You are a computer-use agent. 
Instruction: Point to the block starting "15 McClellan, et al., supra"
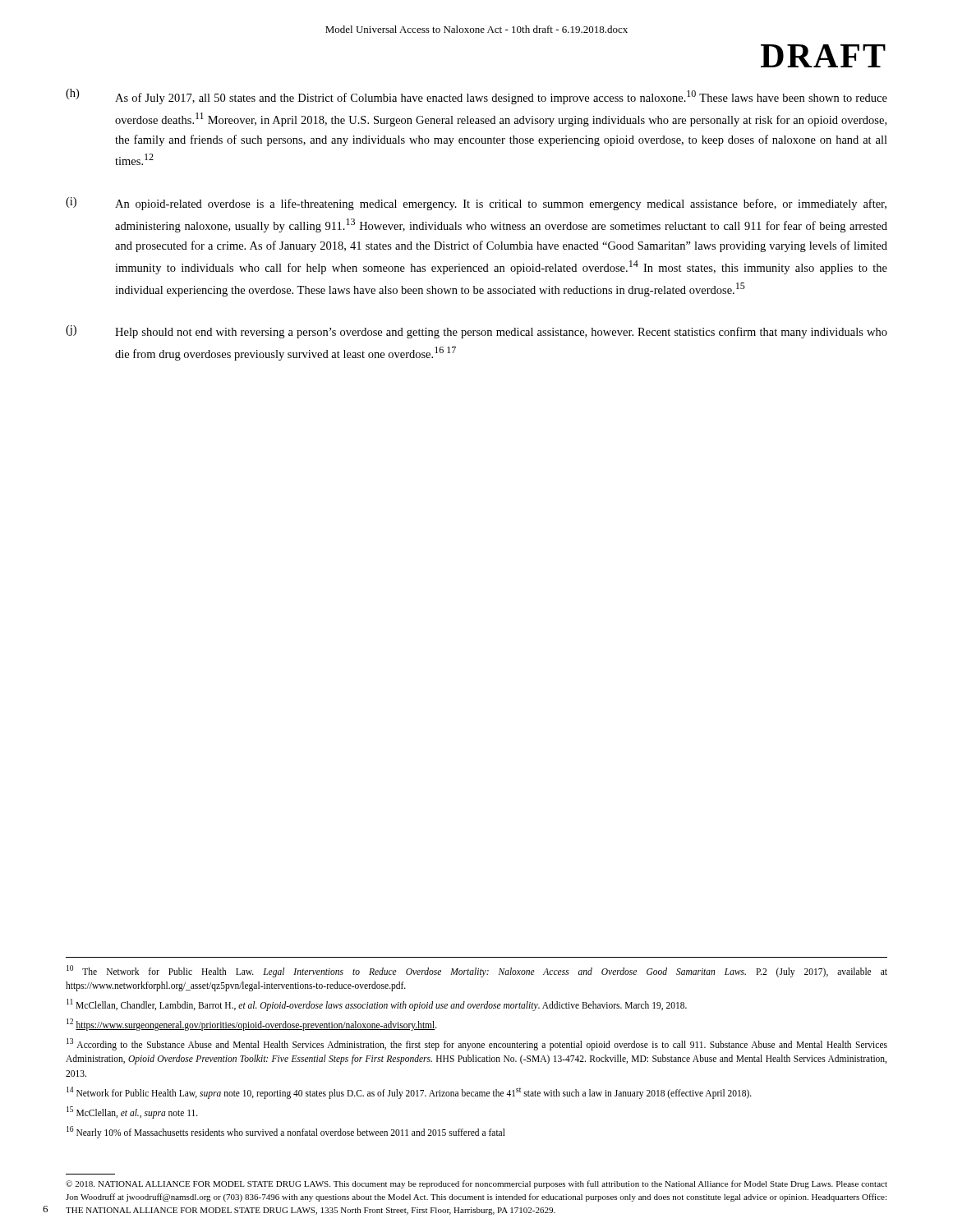132,1111
